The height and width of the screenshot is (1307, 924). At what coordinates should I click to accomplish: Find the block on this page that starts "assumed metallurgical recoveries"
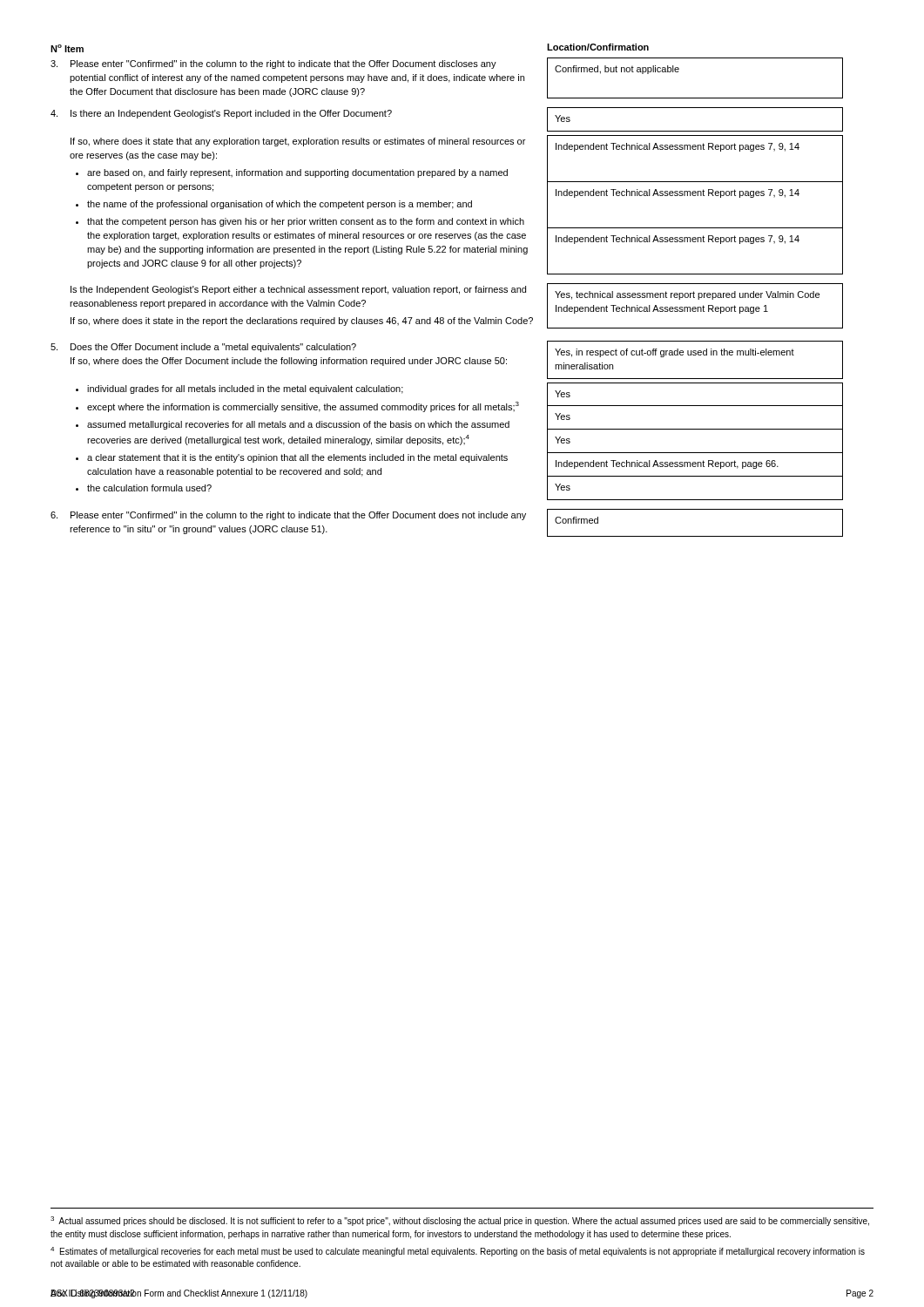(x=298, y=432)
